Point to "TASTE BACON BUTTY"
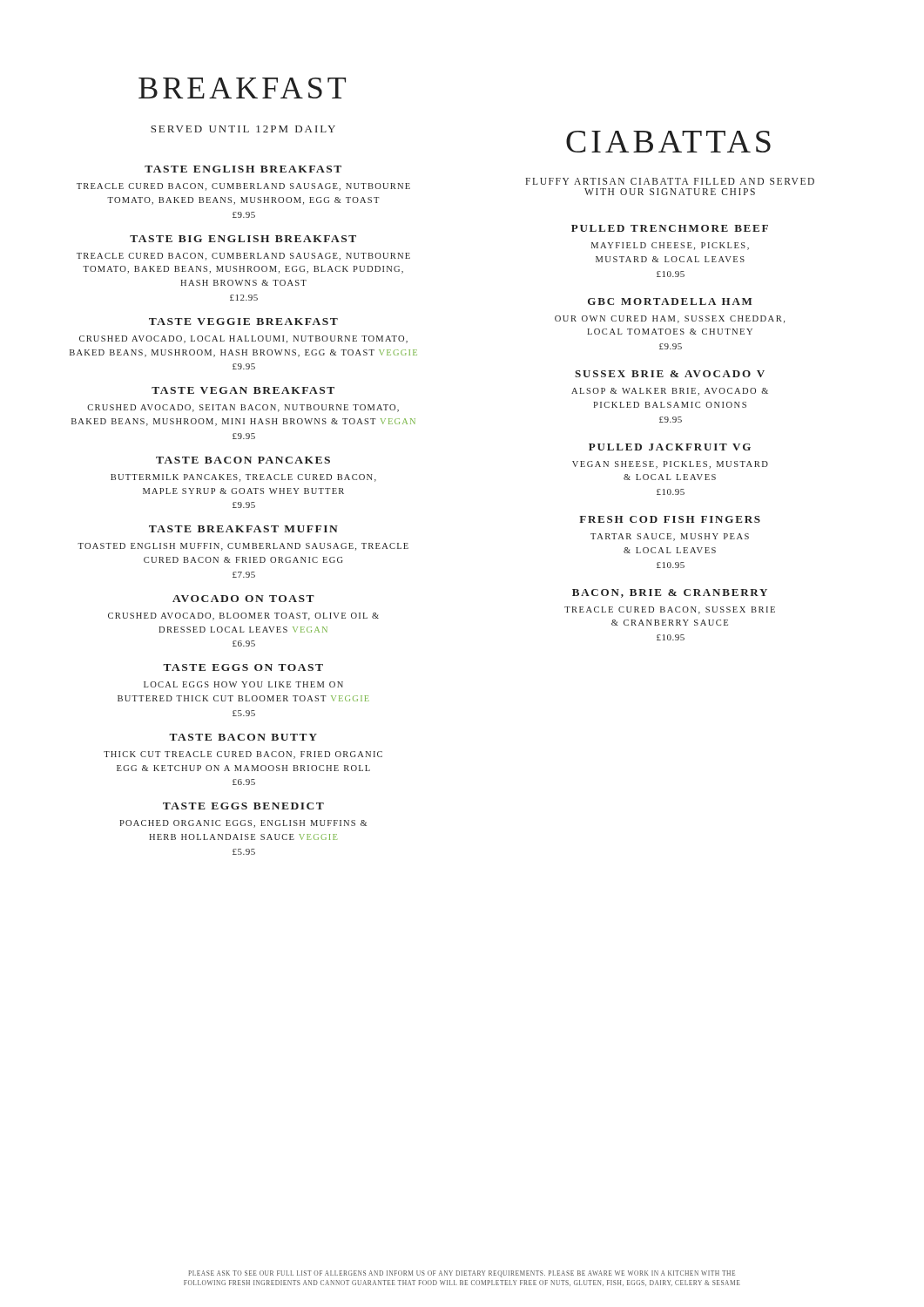Image resolution: width=924 pixels, height=1307 pixels. (x=244, y=737)
